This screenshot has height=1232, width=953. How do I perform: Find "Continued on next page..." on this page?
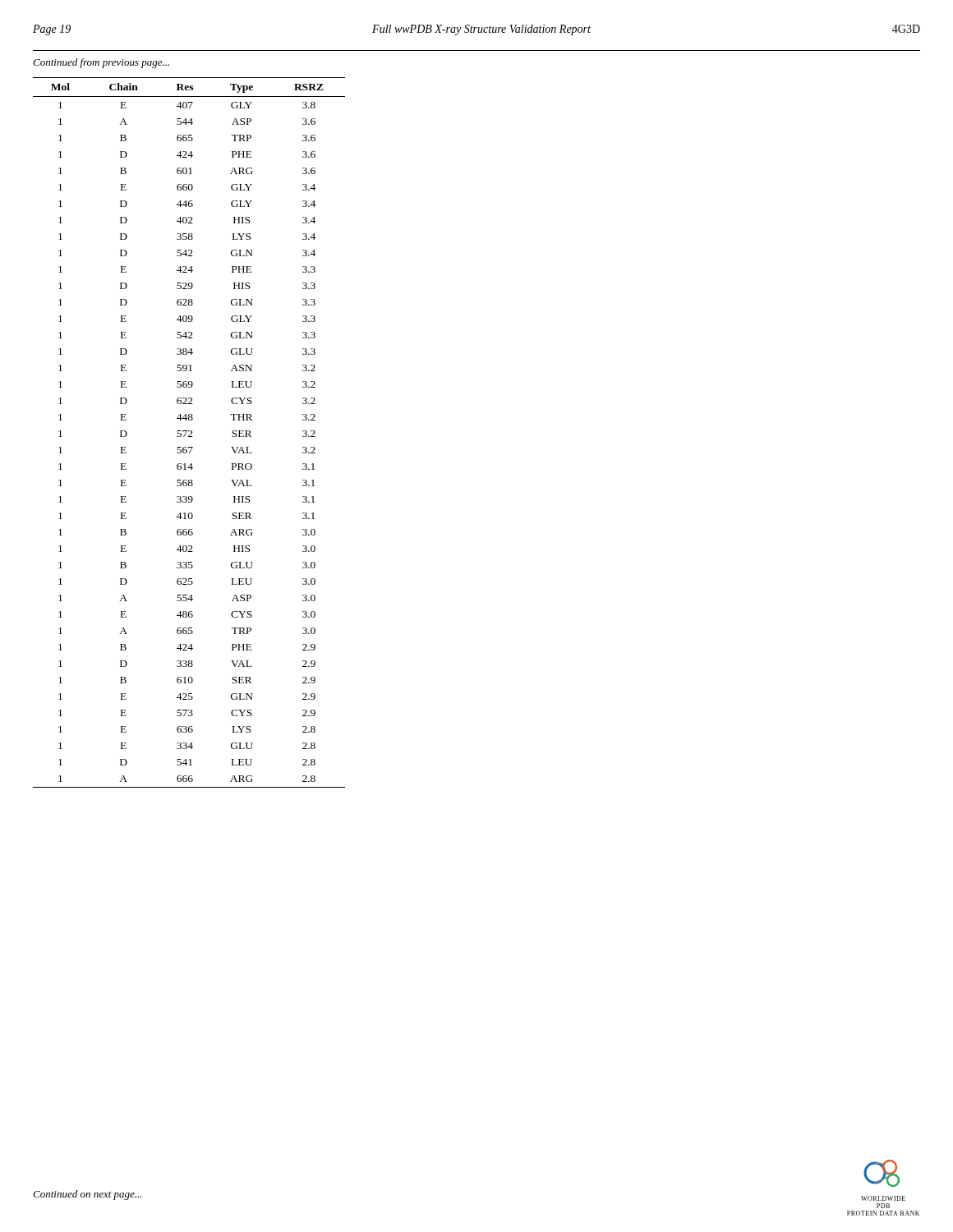(88, 1194)
